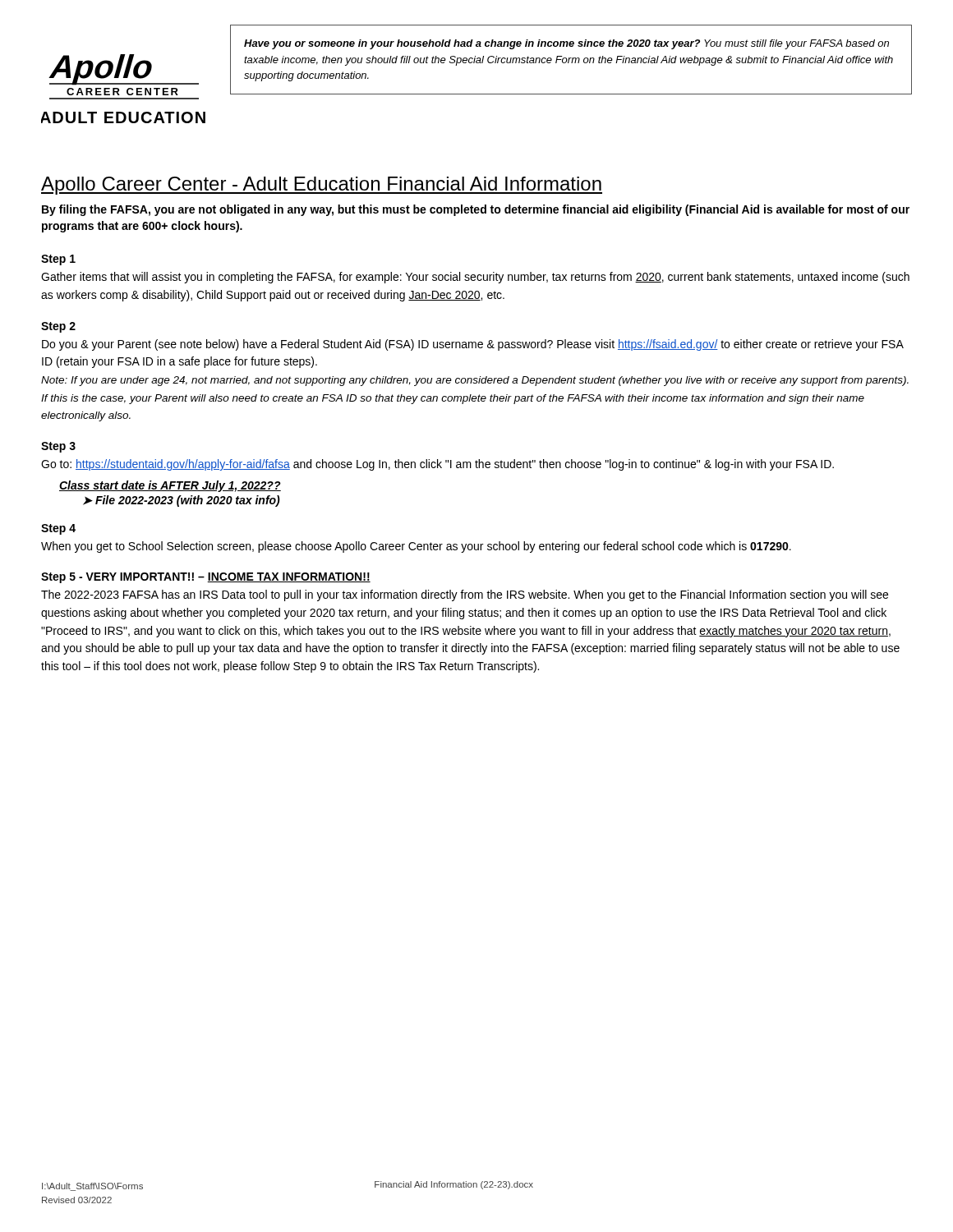This screenshot has width=953, height=1232.
Task: Find the section header with the text "Step 2"
Action: pos(58,327)
